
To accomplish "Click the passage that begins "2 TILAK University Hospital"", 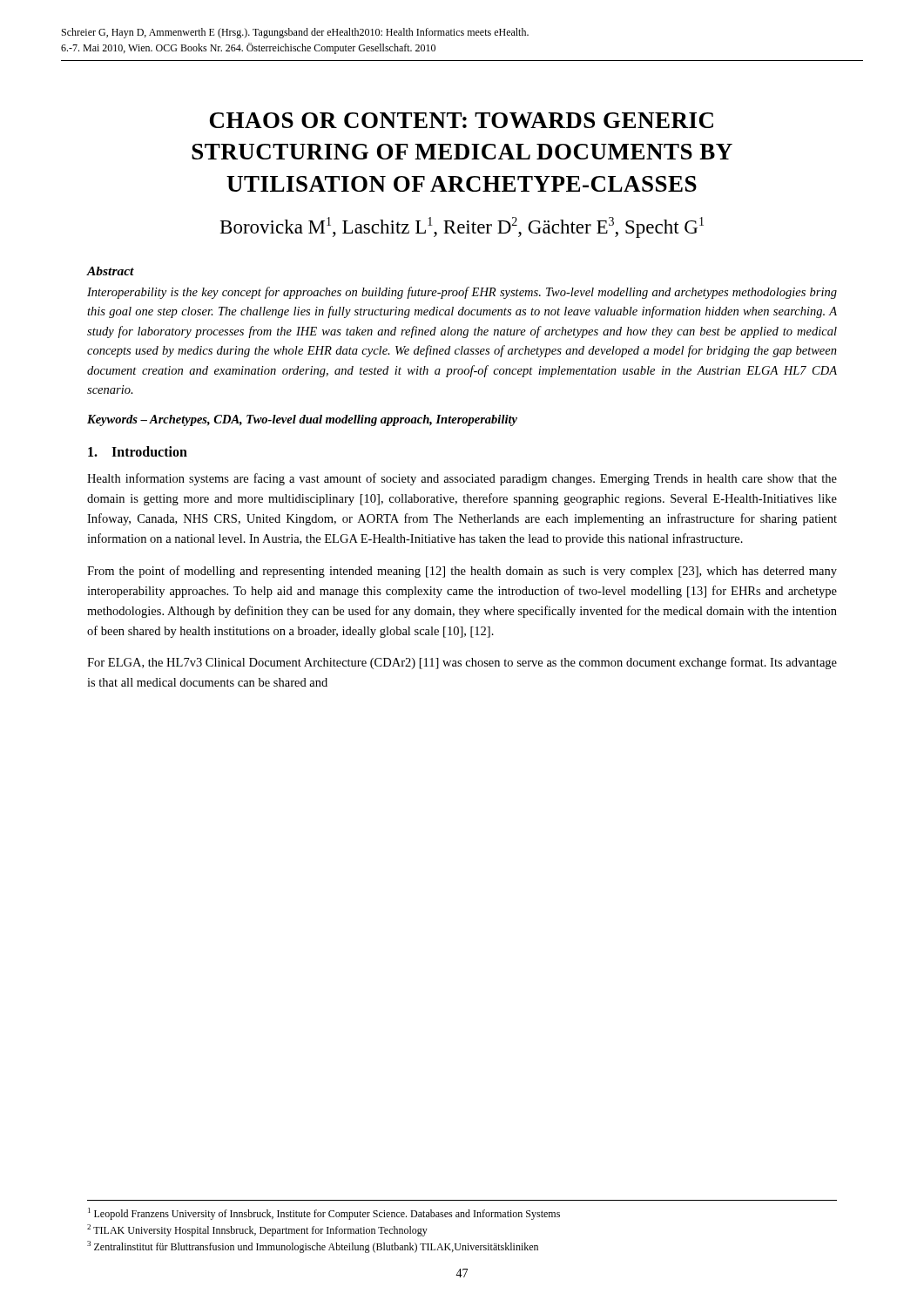I will 257,1229.
